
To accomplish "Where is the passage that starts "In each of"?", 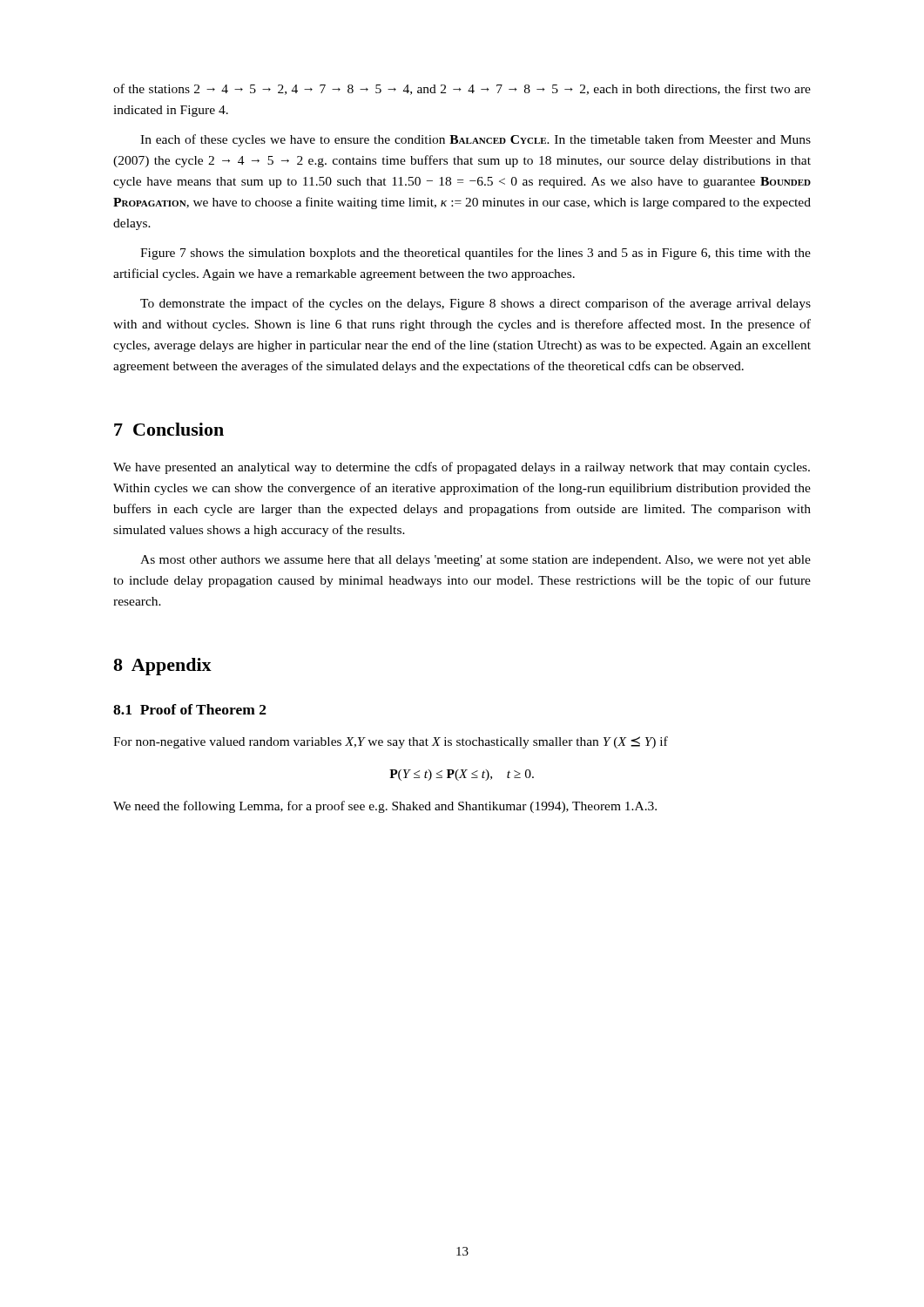I will point(462,181).
